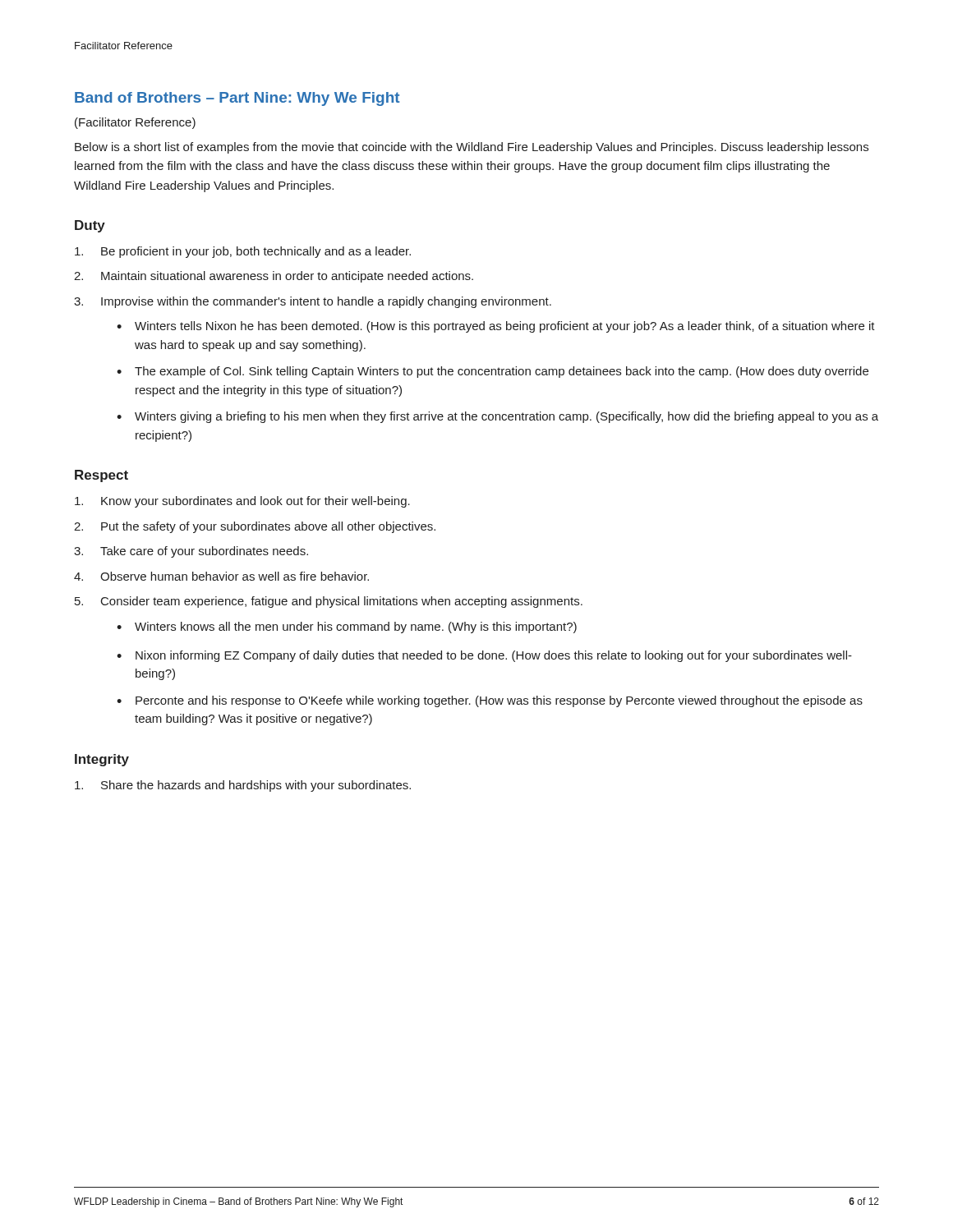The image size is (953, 1232).
Task: Find the list item that says "• The example of Col. Sink telling"
Action: (498, 381)
